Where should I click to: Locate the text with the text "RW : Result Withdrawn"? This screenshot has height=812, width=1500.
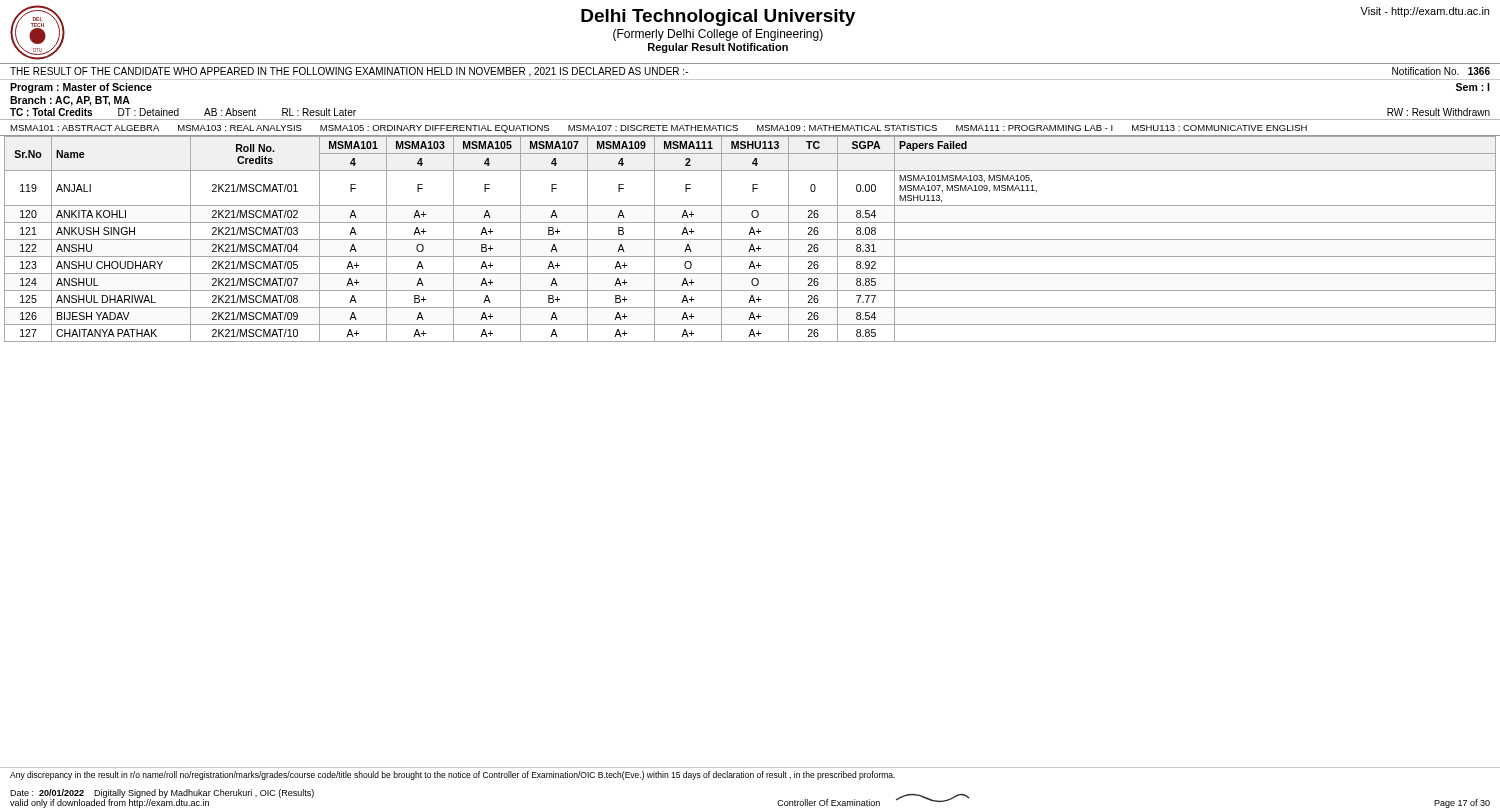[x=1438, y=113]
